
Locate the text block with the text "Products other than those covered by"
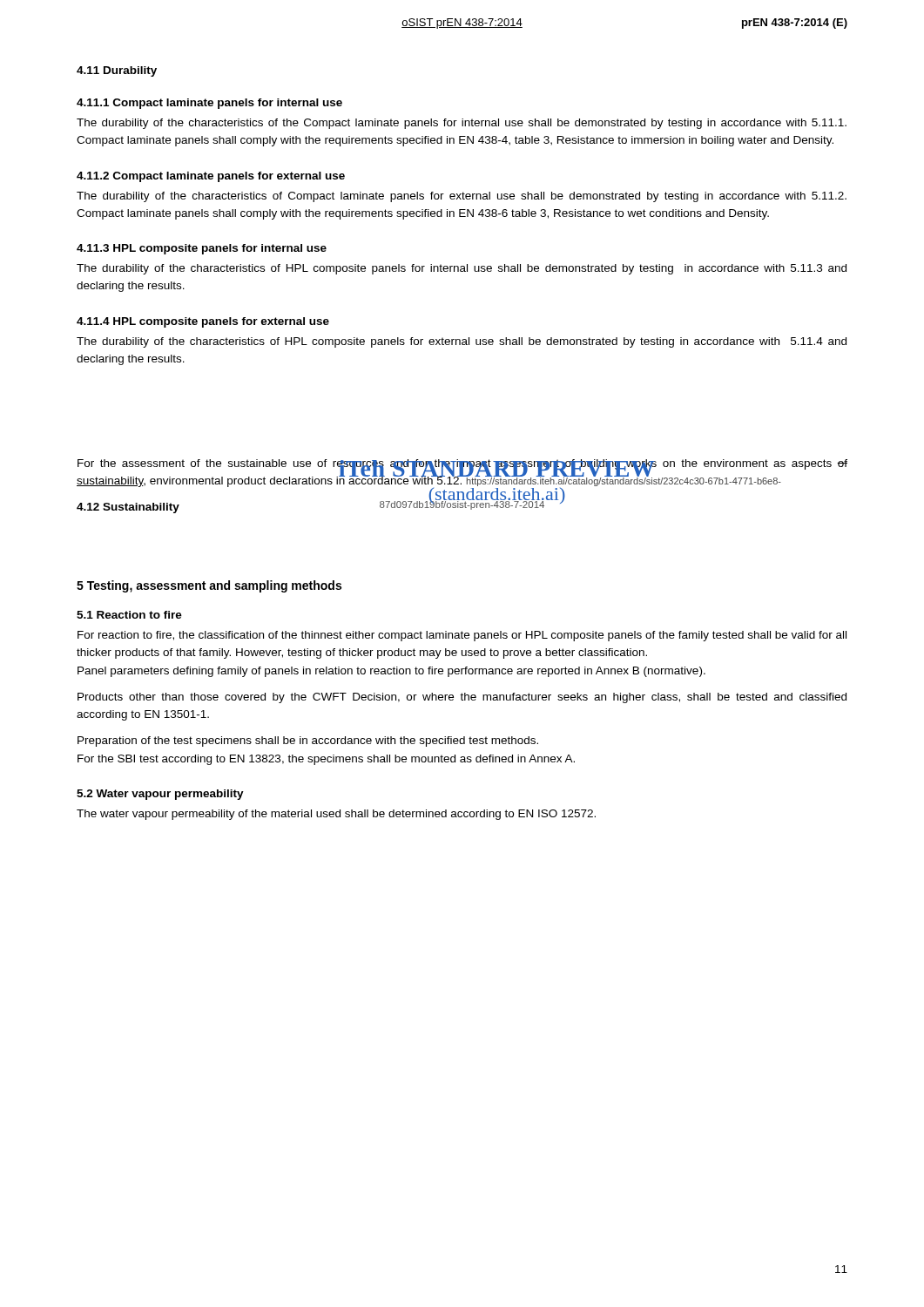tap(462, 705)
